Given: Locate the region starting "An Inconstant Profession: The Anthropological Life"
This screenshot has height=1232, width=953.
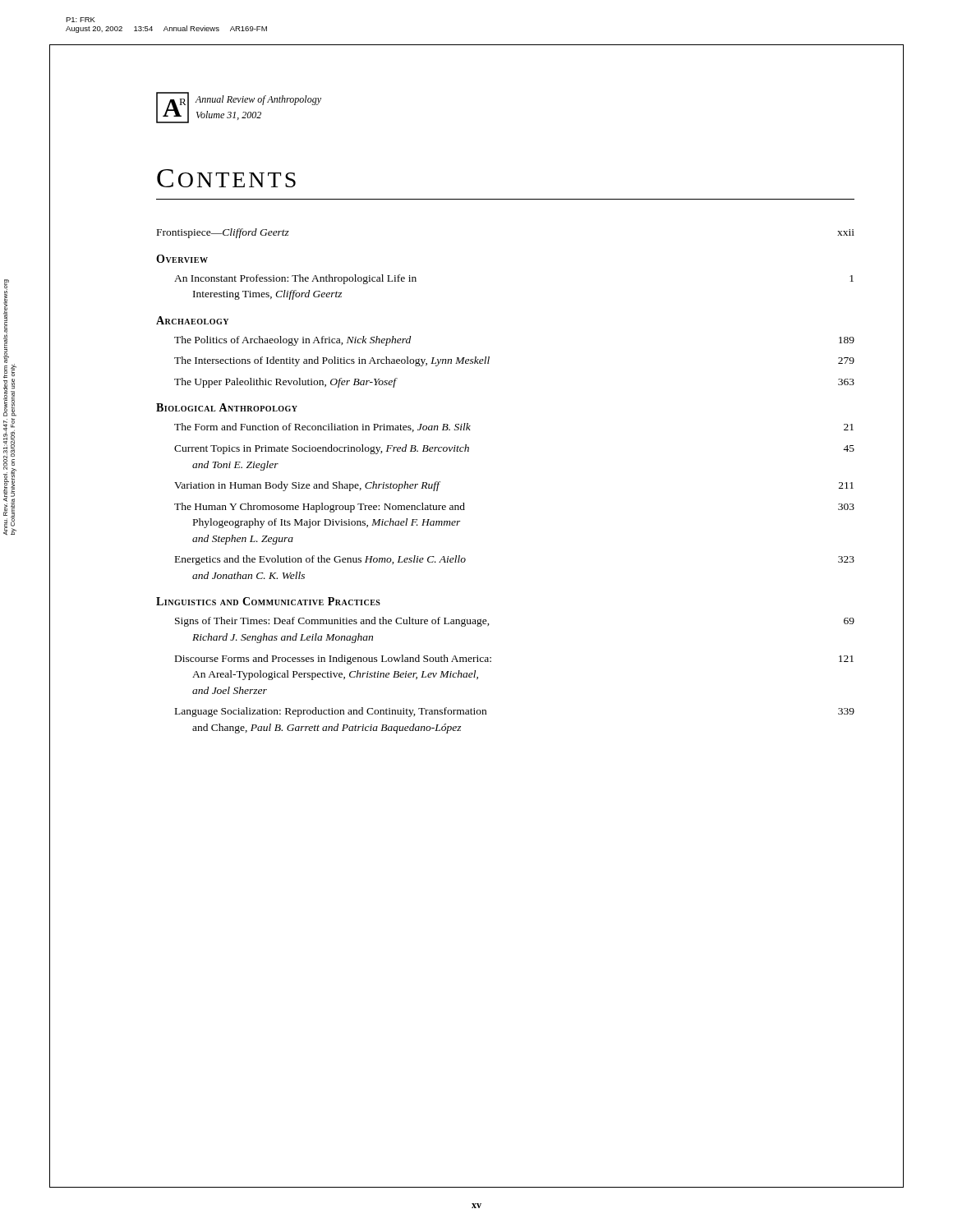Looking at the screenshot, I should [x=299, y=279].
